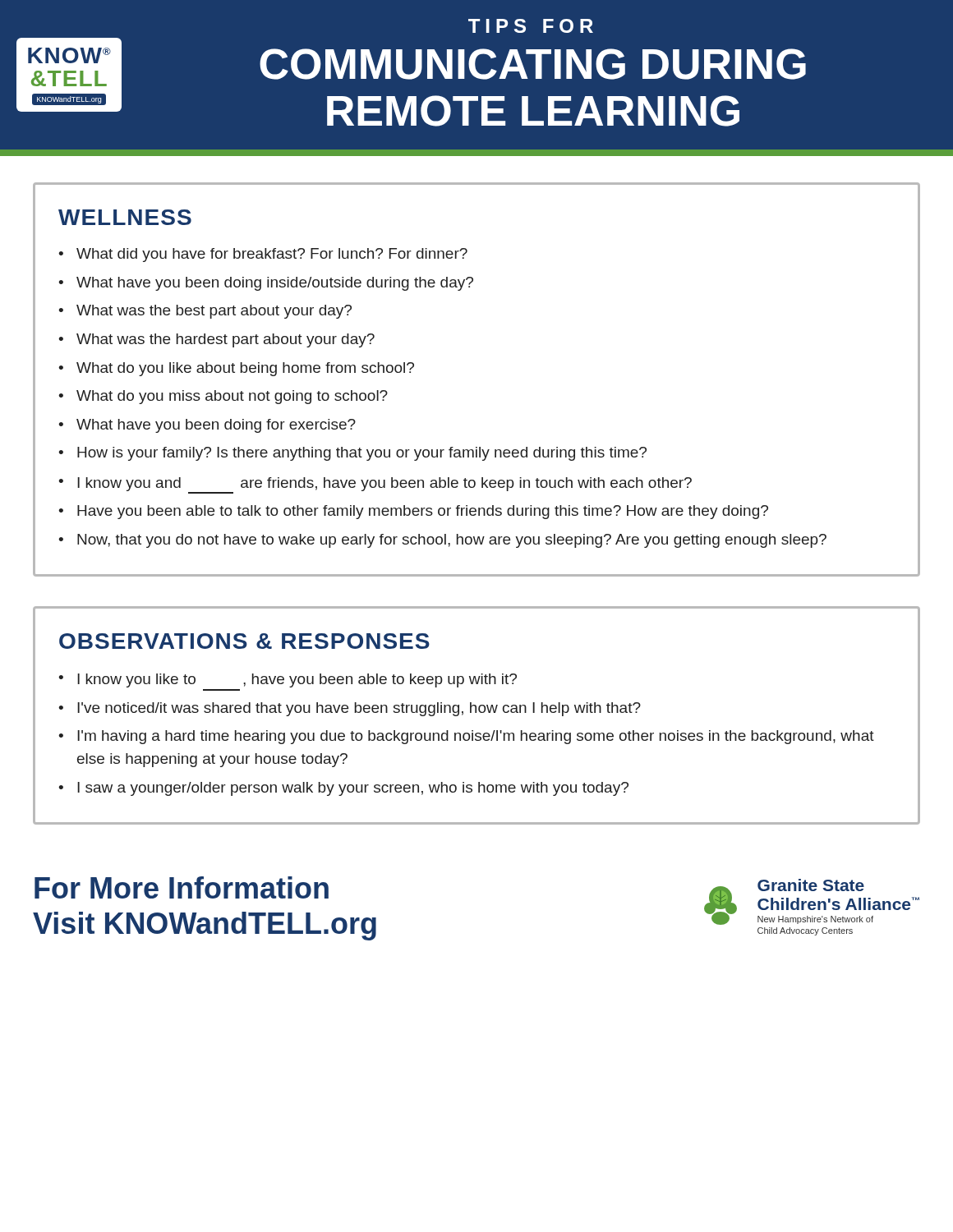
Task: Where is the passage that starts "•What do you miss about not going to"?
Action: [x=223, y=396]
